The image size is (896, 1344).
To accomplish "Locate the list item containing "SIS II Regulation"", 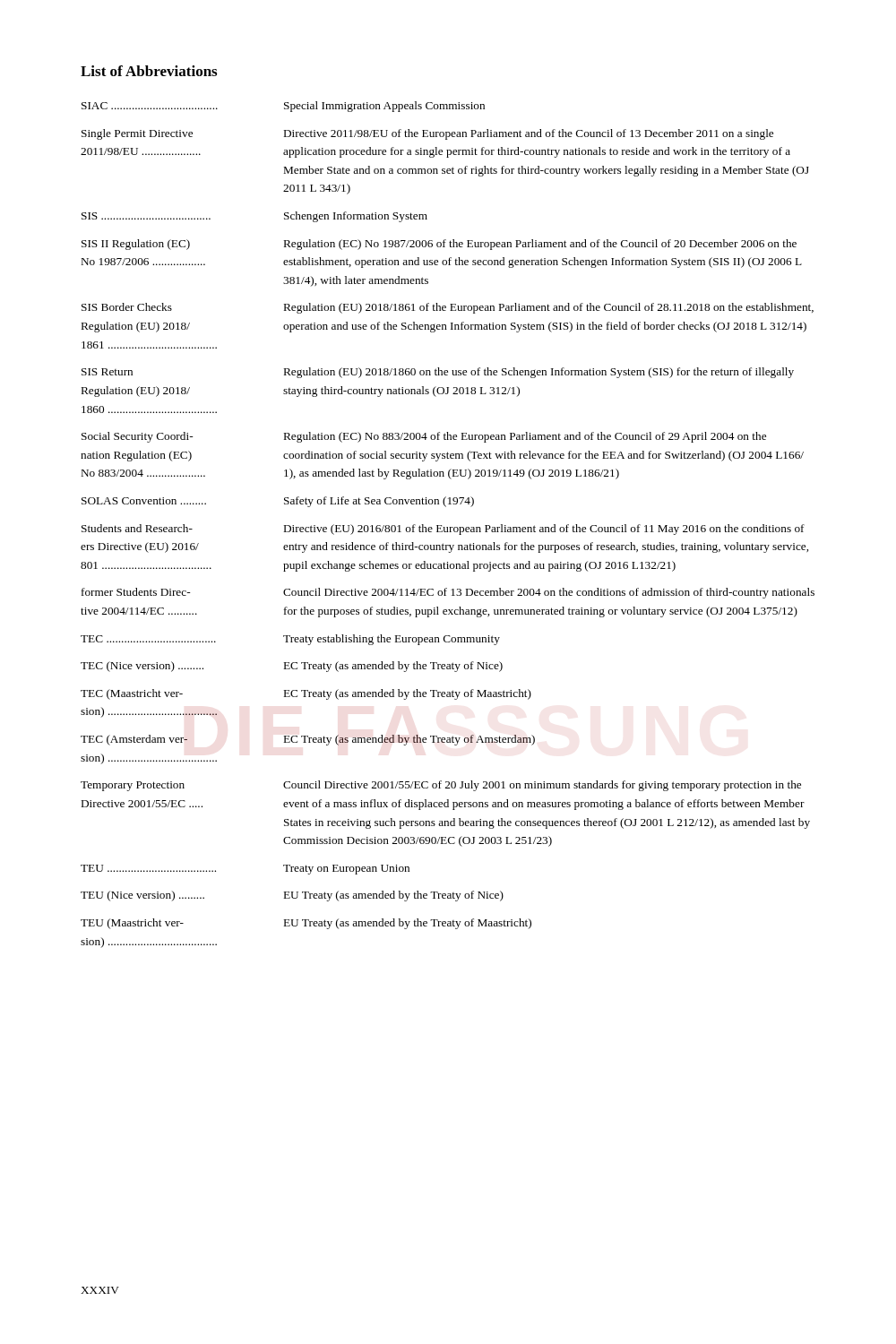I will coord(448,262).
